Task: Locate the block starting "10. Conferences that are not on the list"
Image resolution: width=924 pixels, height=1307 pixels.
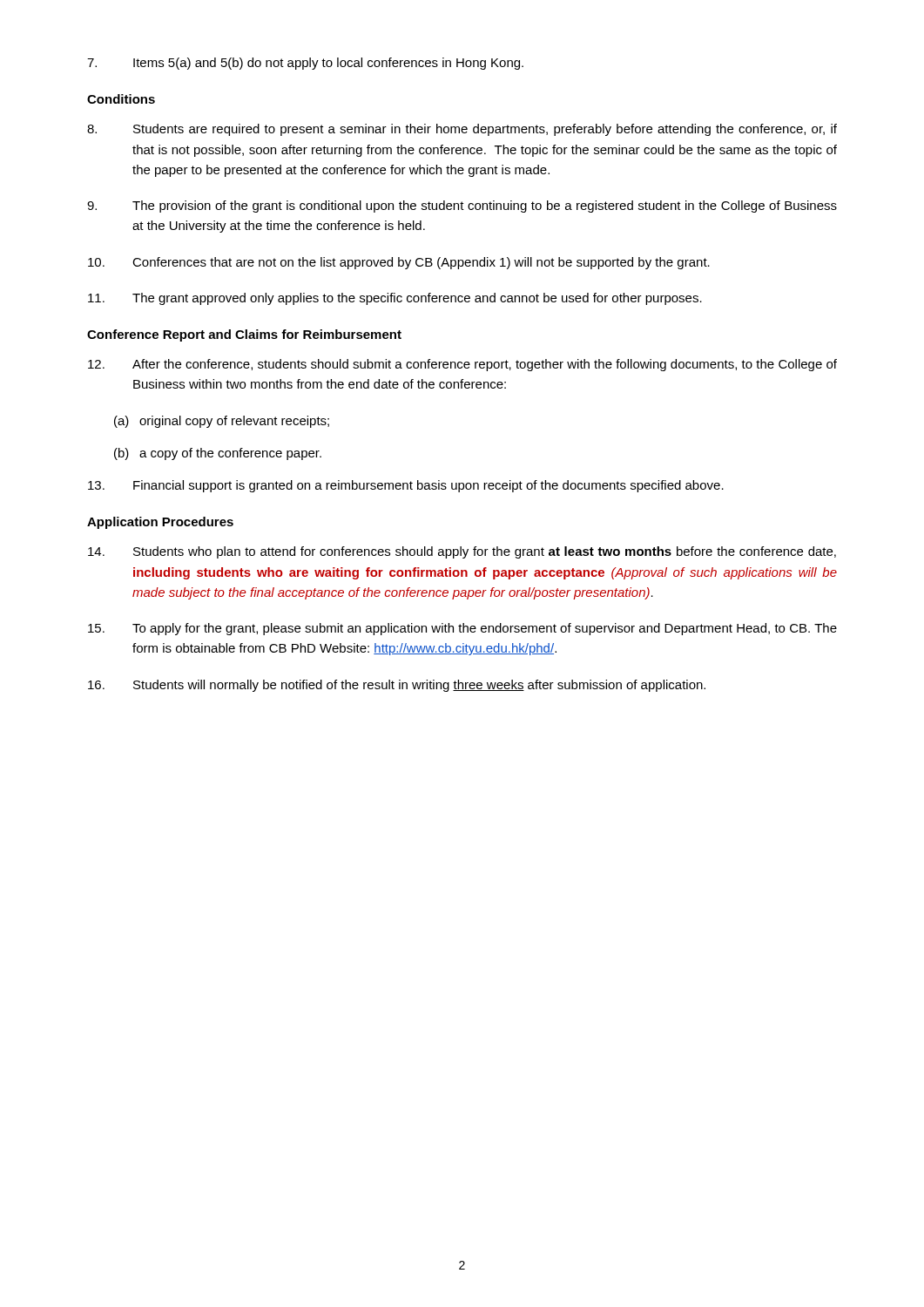Action: coord(462,261)
